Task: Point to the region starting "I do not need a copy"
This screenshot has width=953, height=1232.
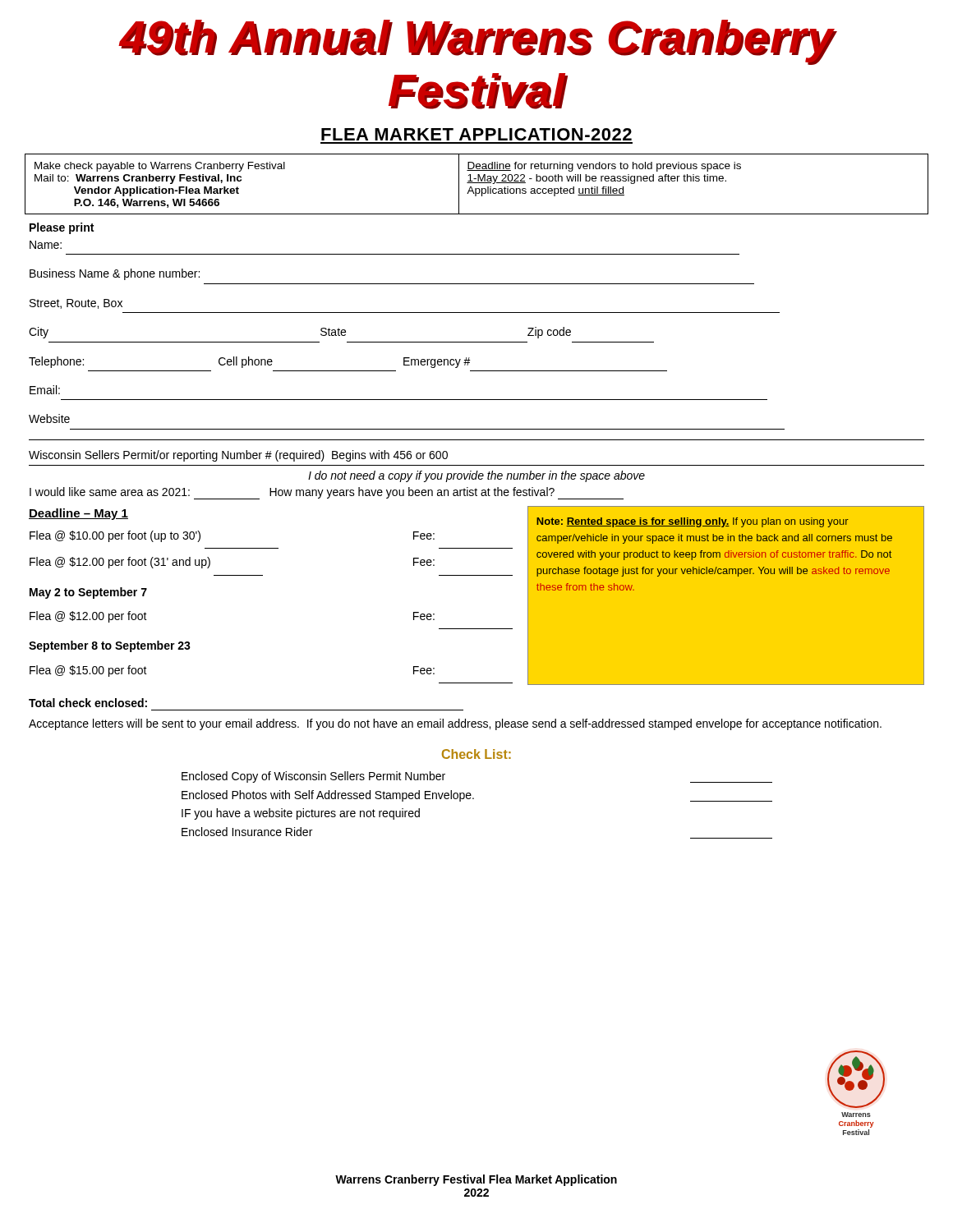Action: pos(476,475)
